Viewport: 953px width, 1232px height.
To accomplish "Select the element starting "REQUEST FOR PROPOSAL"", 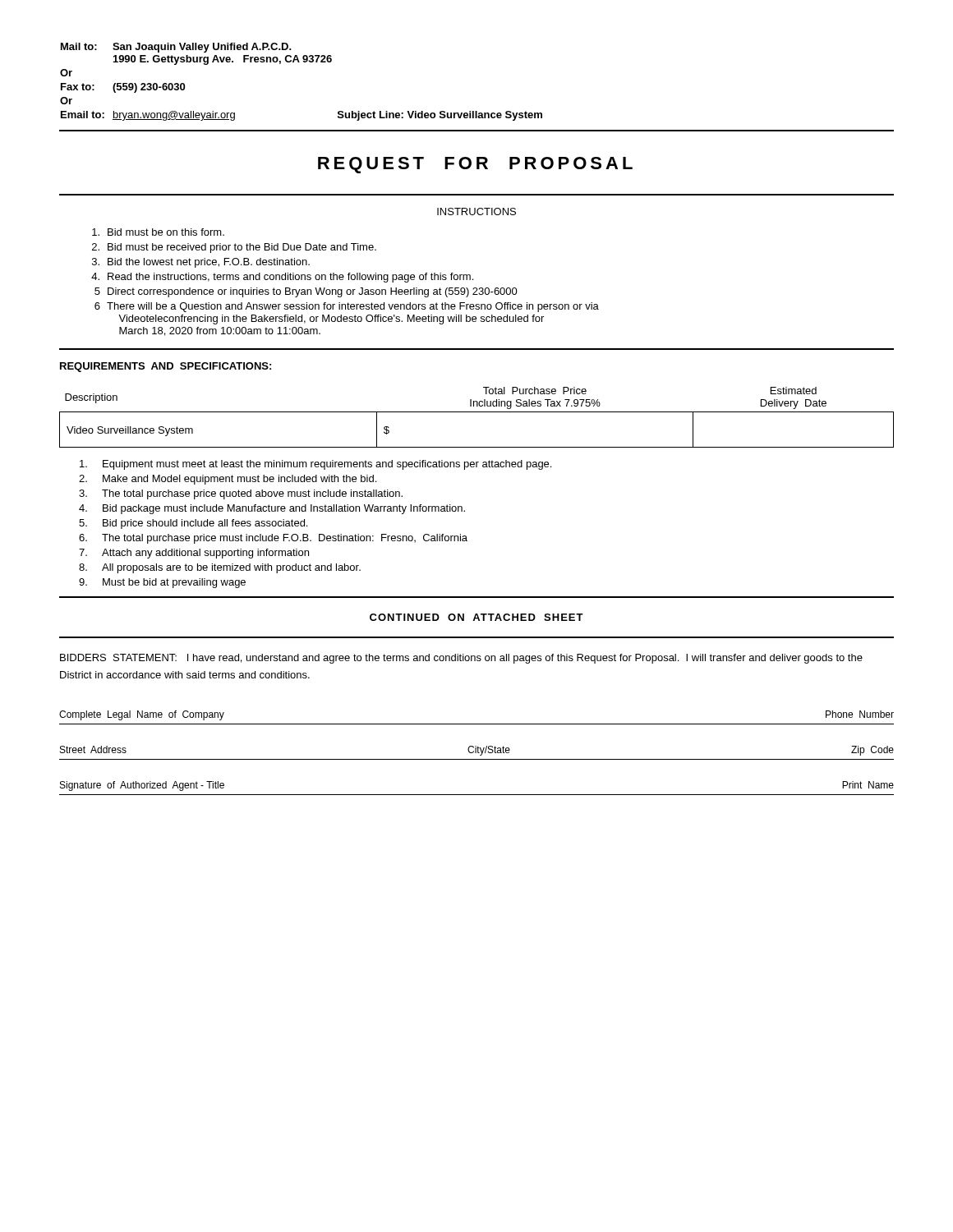I will (476, 163).
